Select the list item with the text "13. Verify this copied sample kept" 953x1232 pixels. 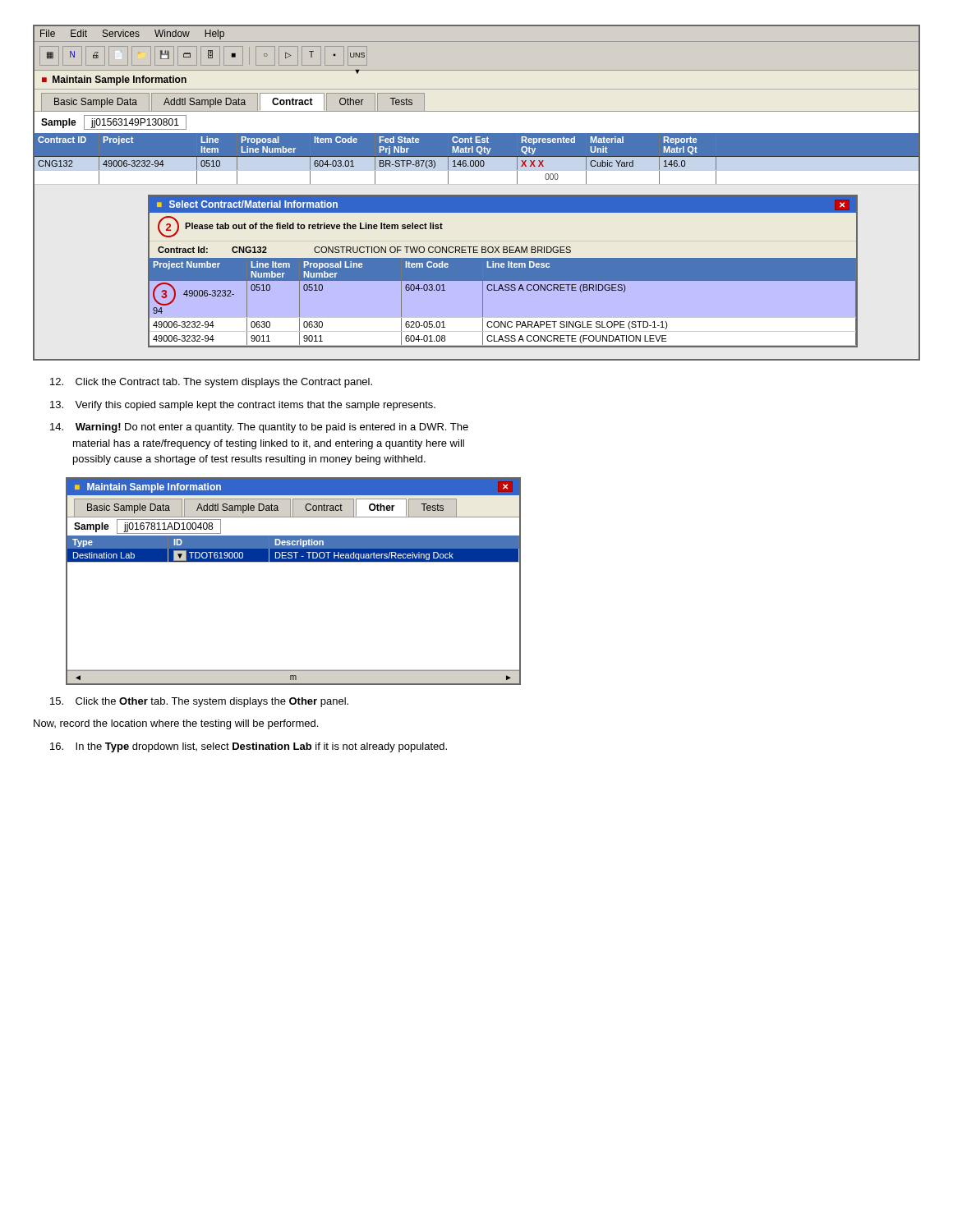(x=243, y=404)
